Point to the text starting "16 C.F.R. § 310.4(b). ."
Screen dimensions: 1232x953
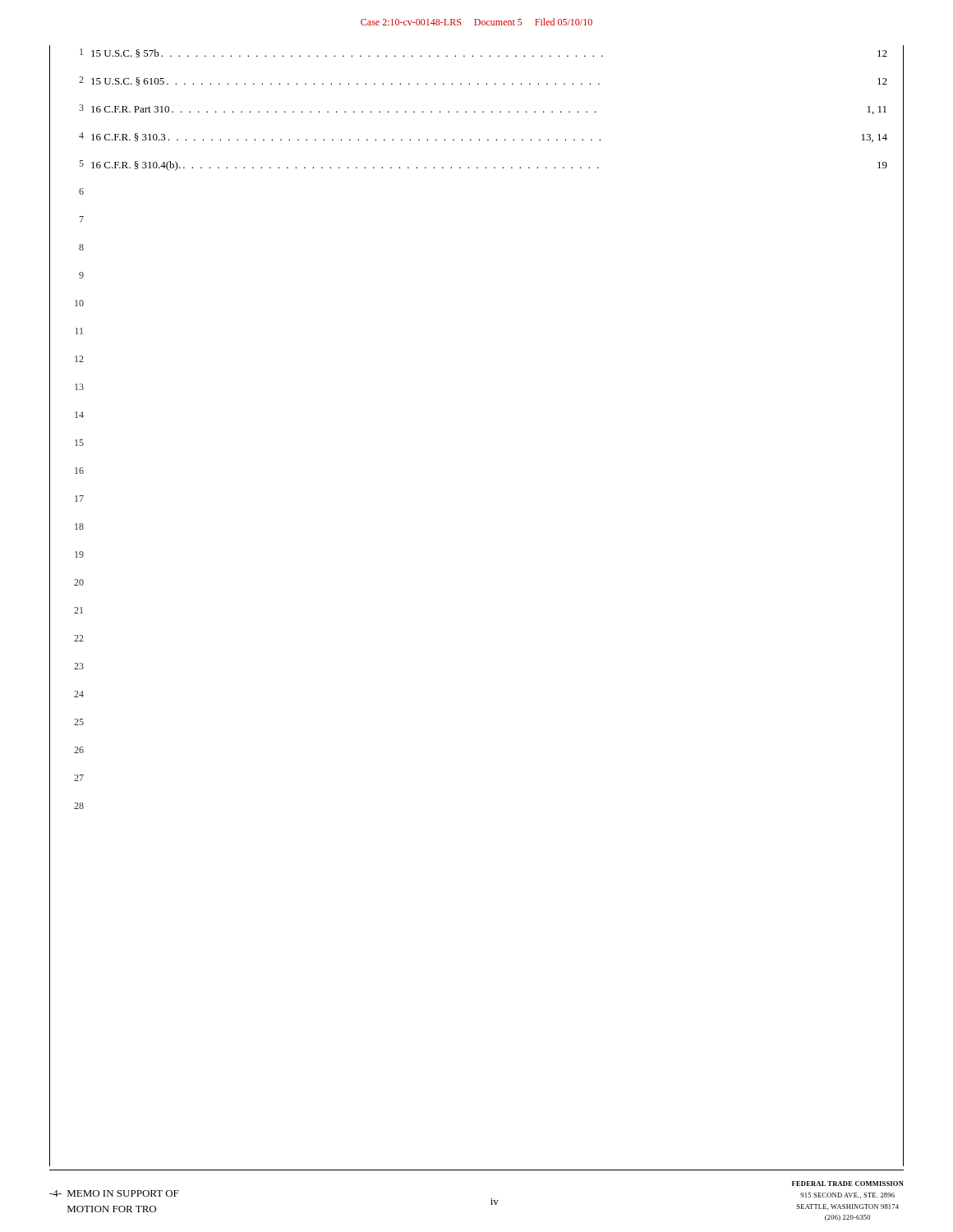click(x=489, y=165)
